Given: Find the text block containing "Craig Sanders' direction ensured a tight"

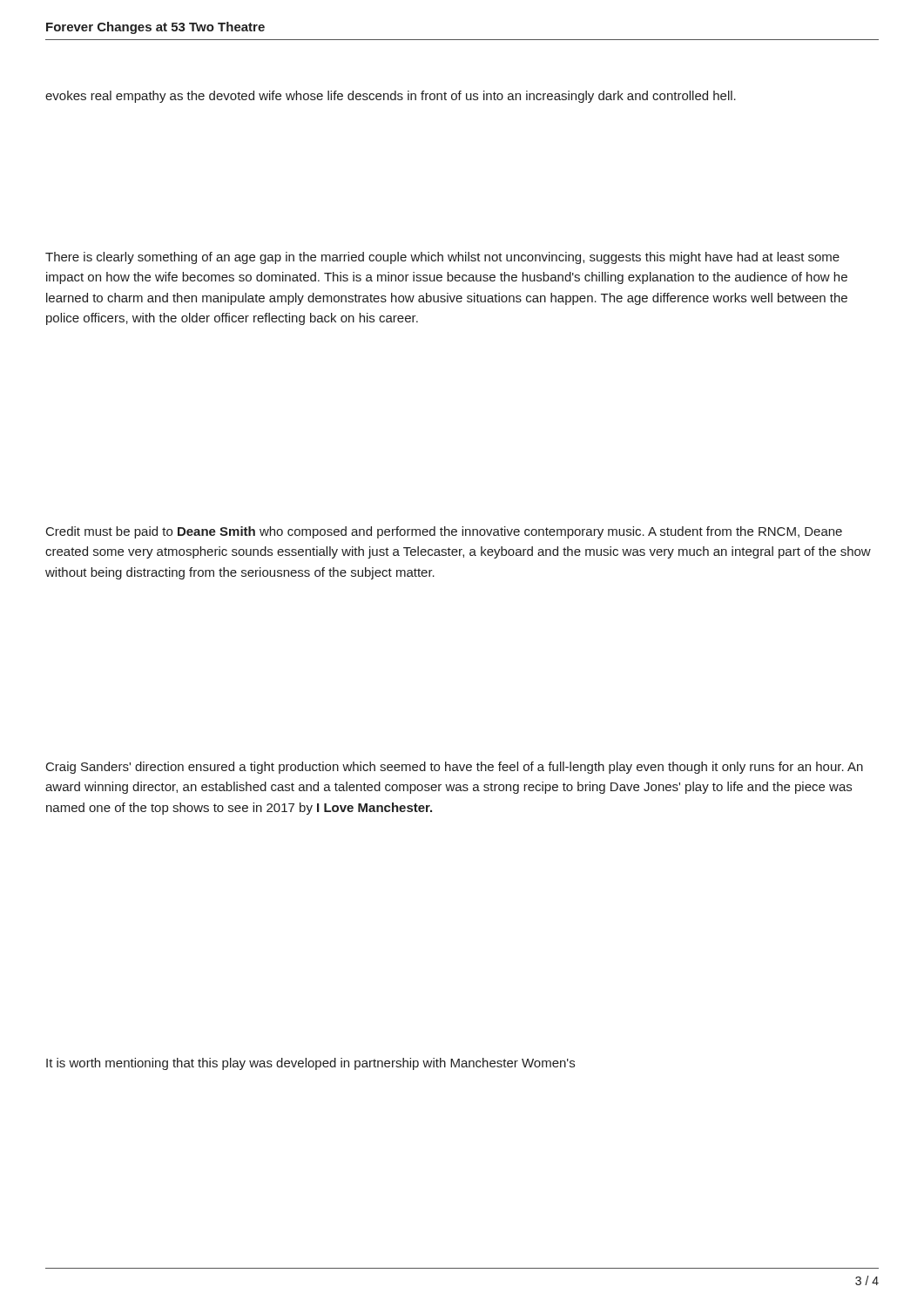Looking at the screenshot, I should (x=454, y=787).
